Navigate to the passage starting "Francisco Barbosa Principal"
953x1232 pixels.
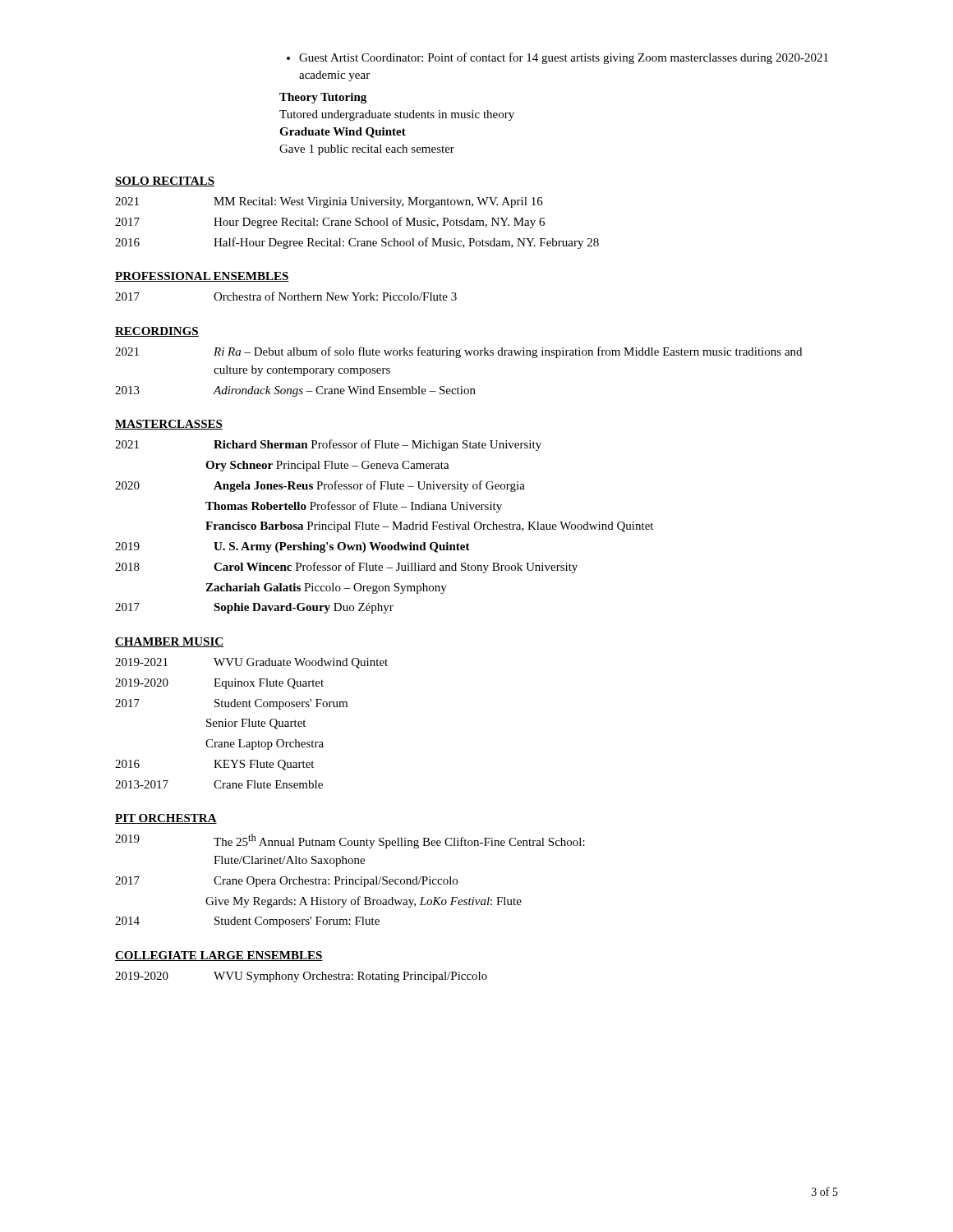coord(429,526)
